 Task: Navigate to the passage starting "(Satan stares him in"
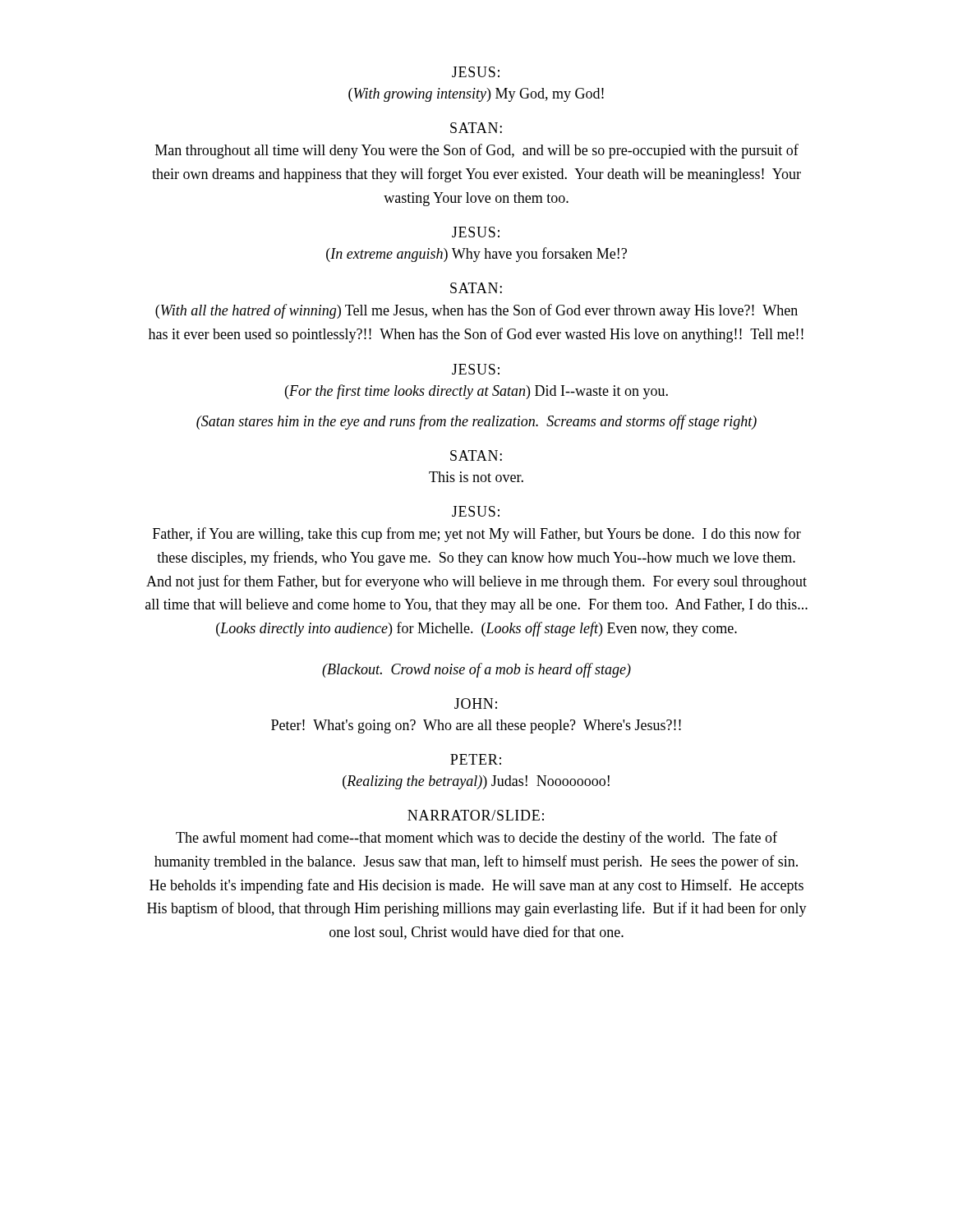coord(476,422)
